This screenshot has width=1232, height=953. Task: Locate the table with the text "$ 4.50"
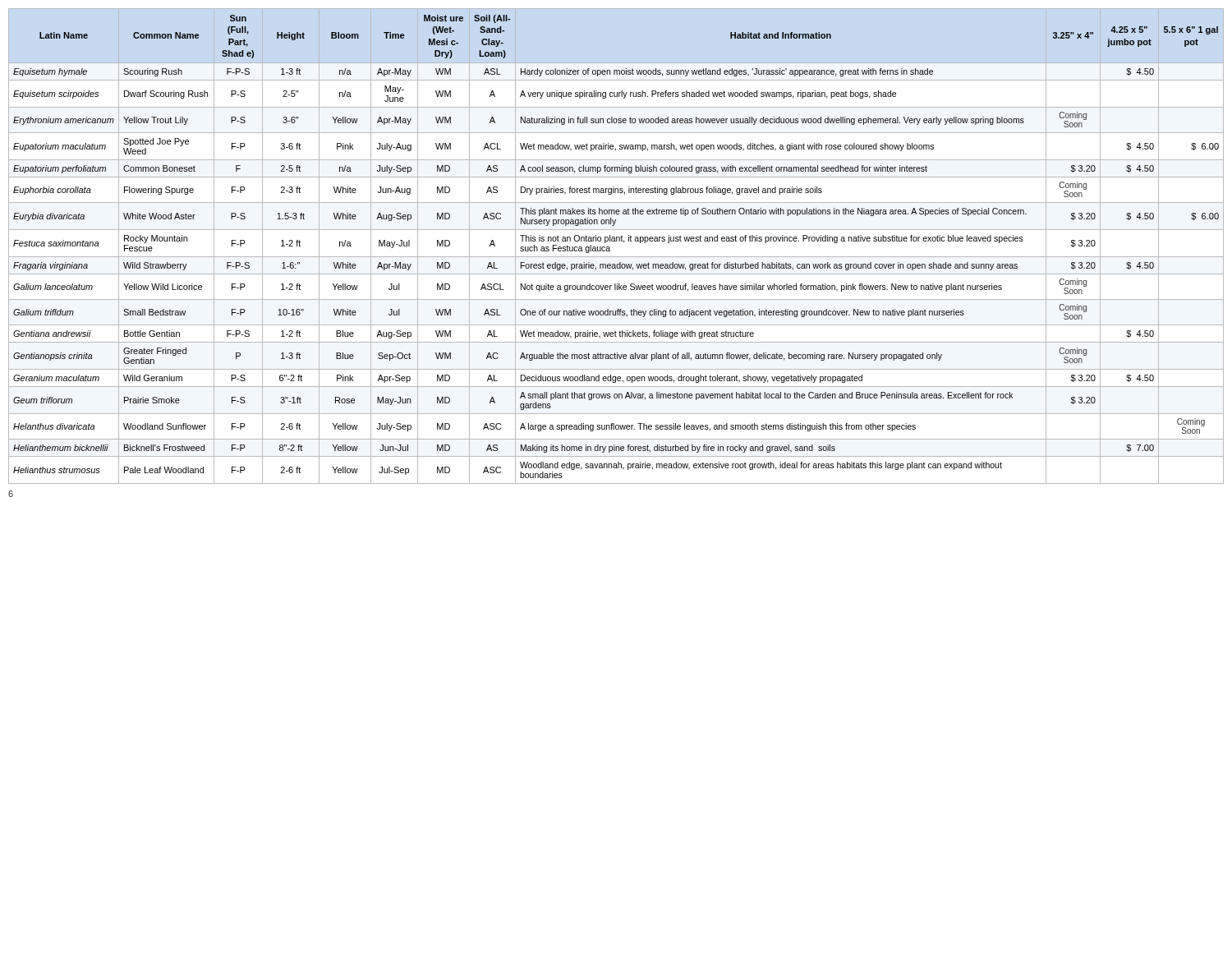click(x=616, y=246)
